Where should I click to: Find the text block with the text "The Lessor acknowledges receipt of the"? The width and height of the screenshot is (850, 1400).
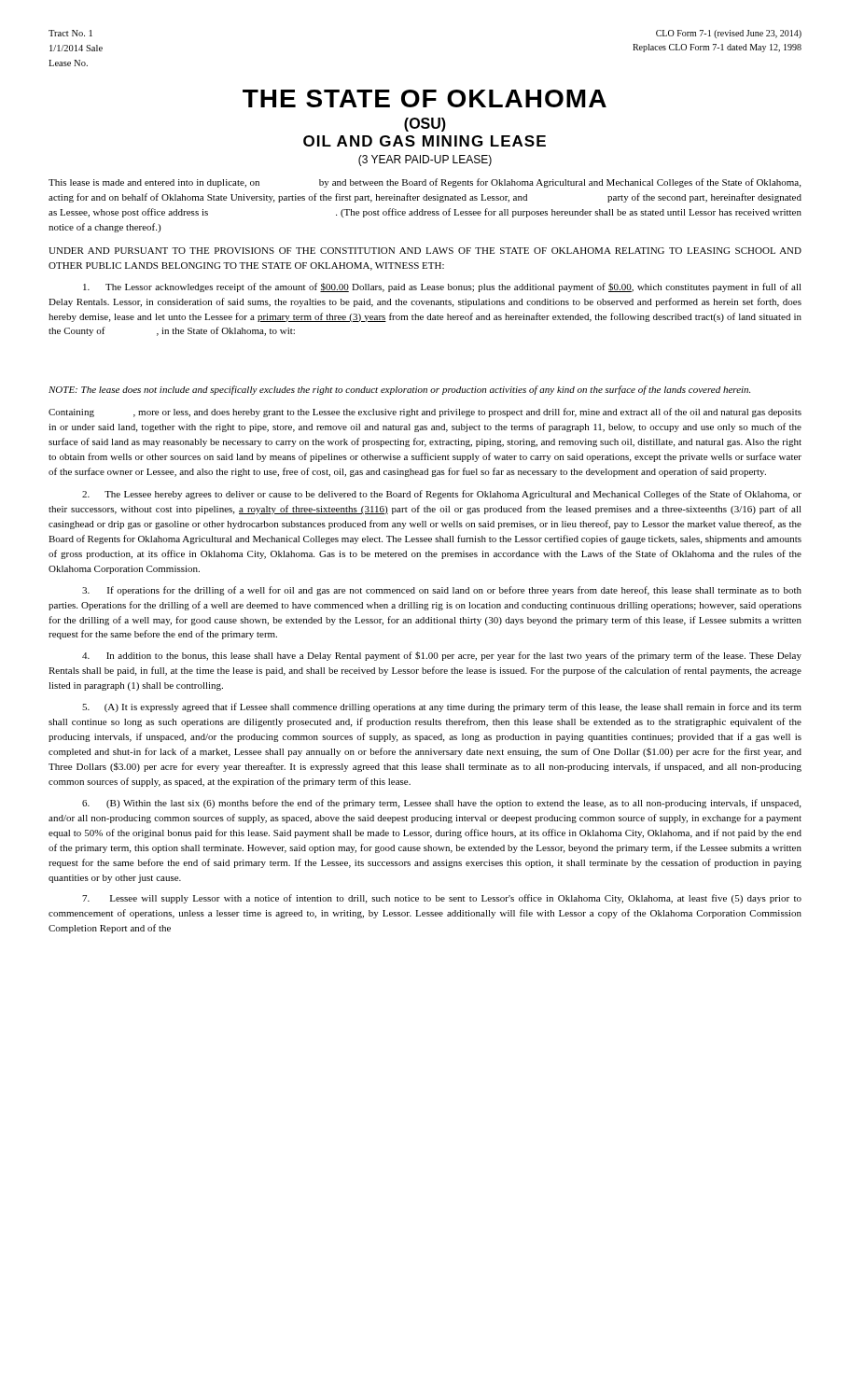click(x=425, y=308)
